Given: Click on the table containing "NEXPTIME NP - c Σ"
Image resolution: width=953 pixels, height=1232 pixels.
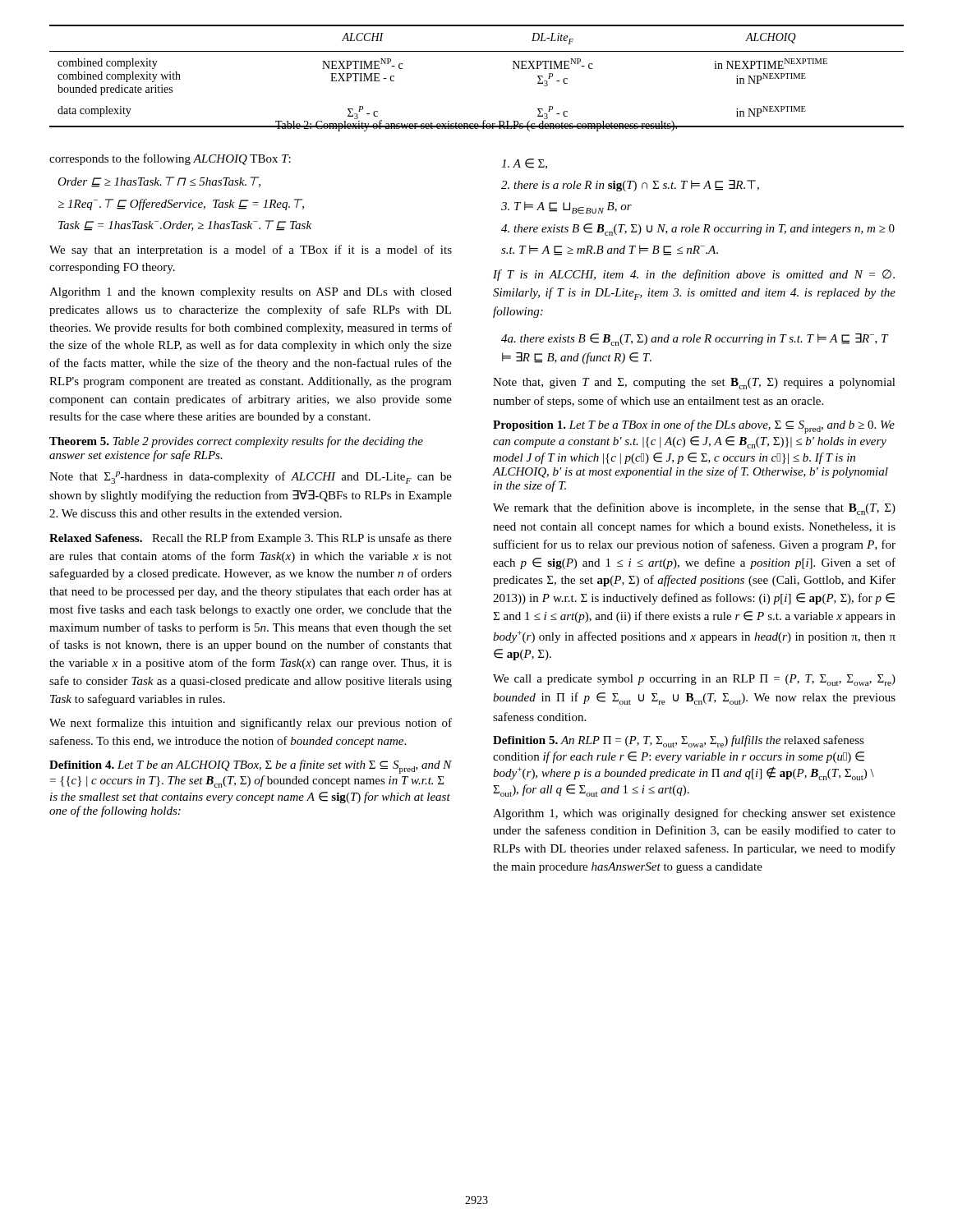Looking at the screenshot, I should click(476, 79).
